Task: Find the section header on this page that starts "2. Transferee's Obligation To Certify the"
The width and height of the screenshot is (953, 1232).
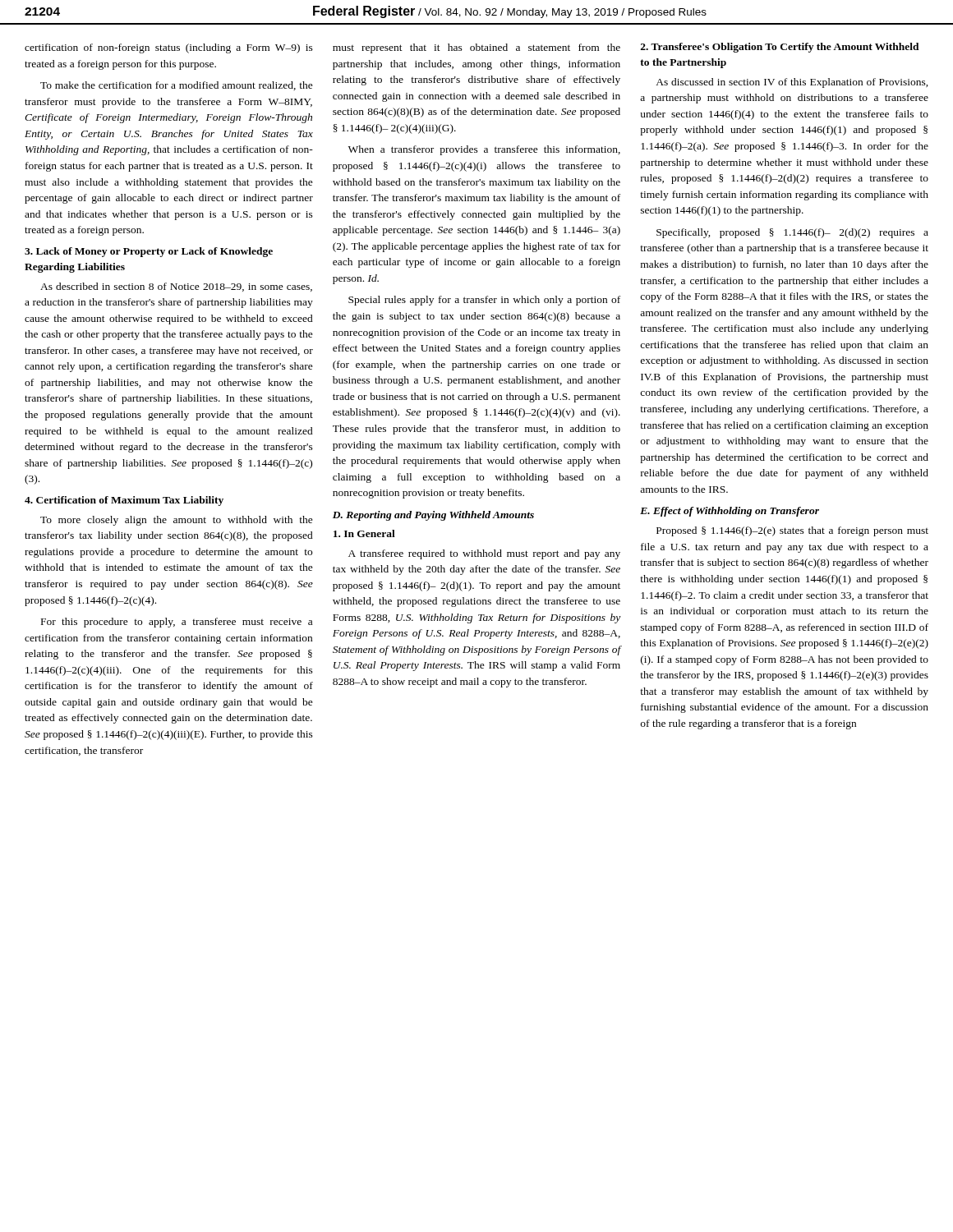Action: click(780, 54)
